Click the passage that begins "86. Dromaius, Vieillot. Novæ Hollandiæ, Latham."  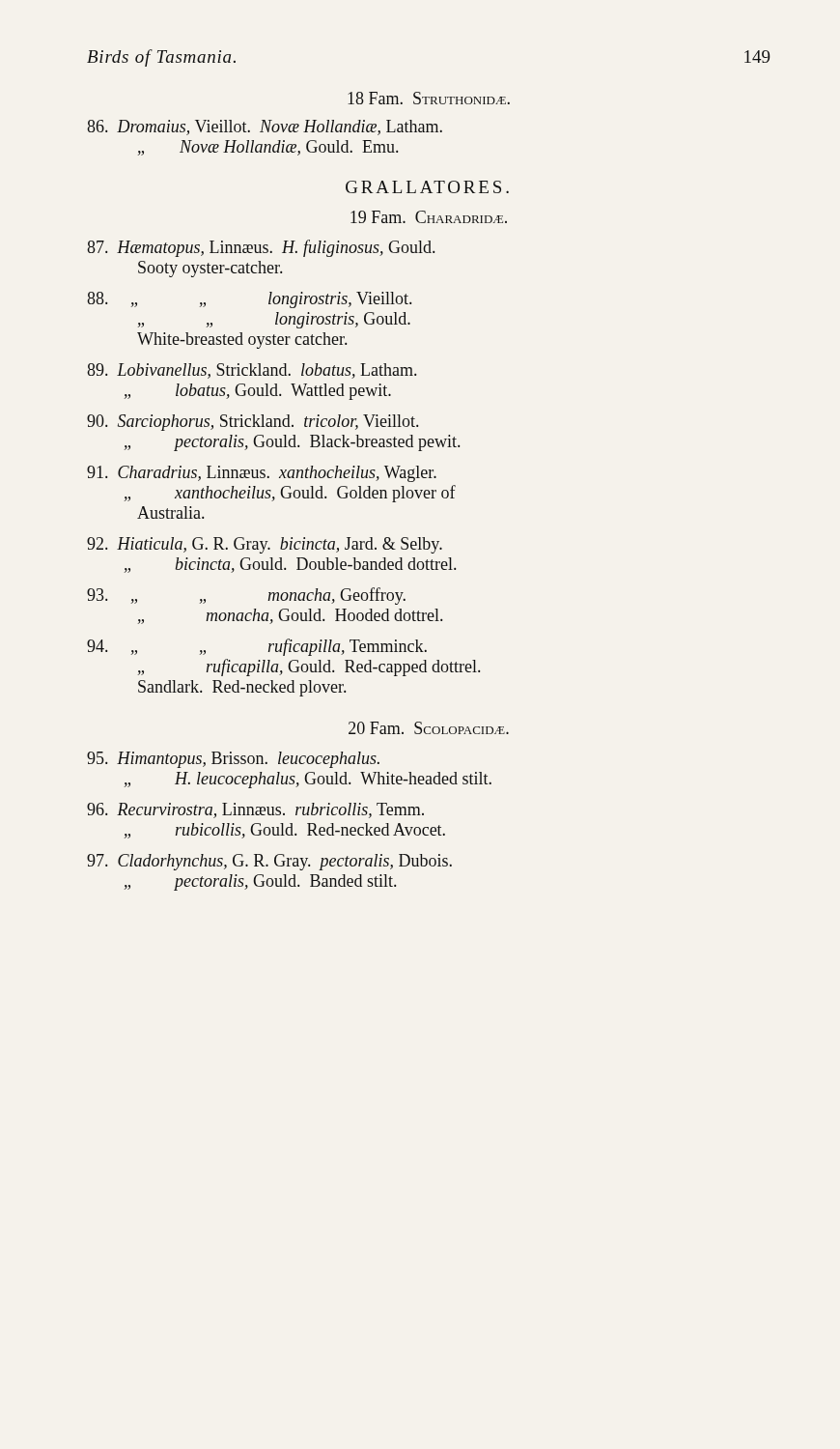tap(429, 137)
